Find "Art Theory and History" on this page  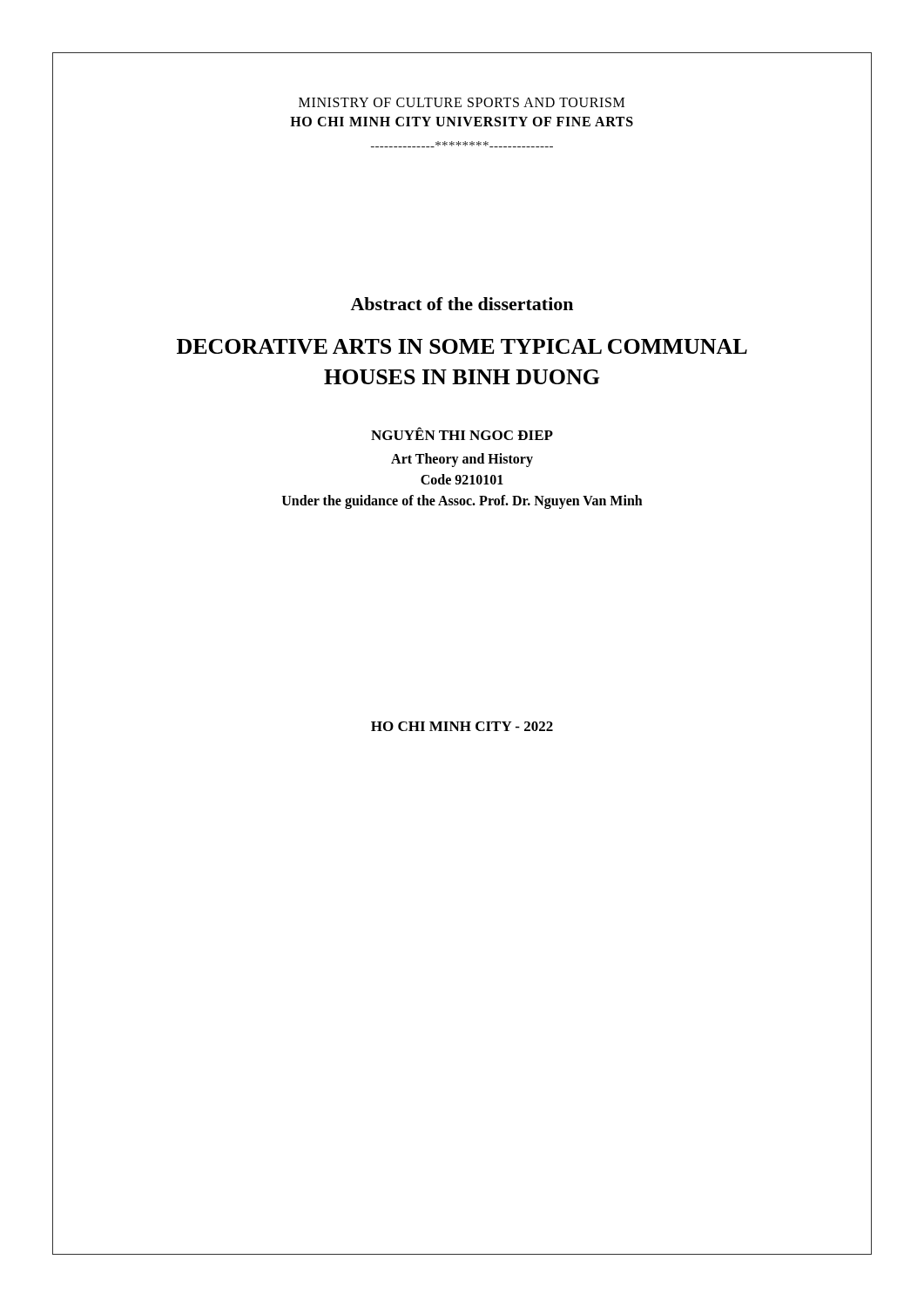[462, 459]
